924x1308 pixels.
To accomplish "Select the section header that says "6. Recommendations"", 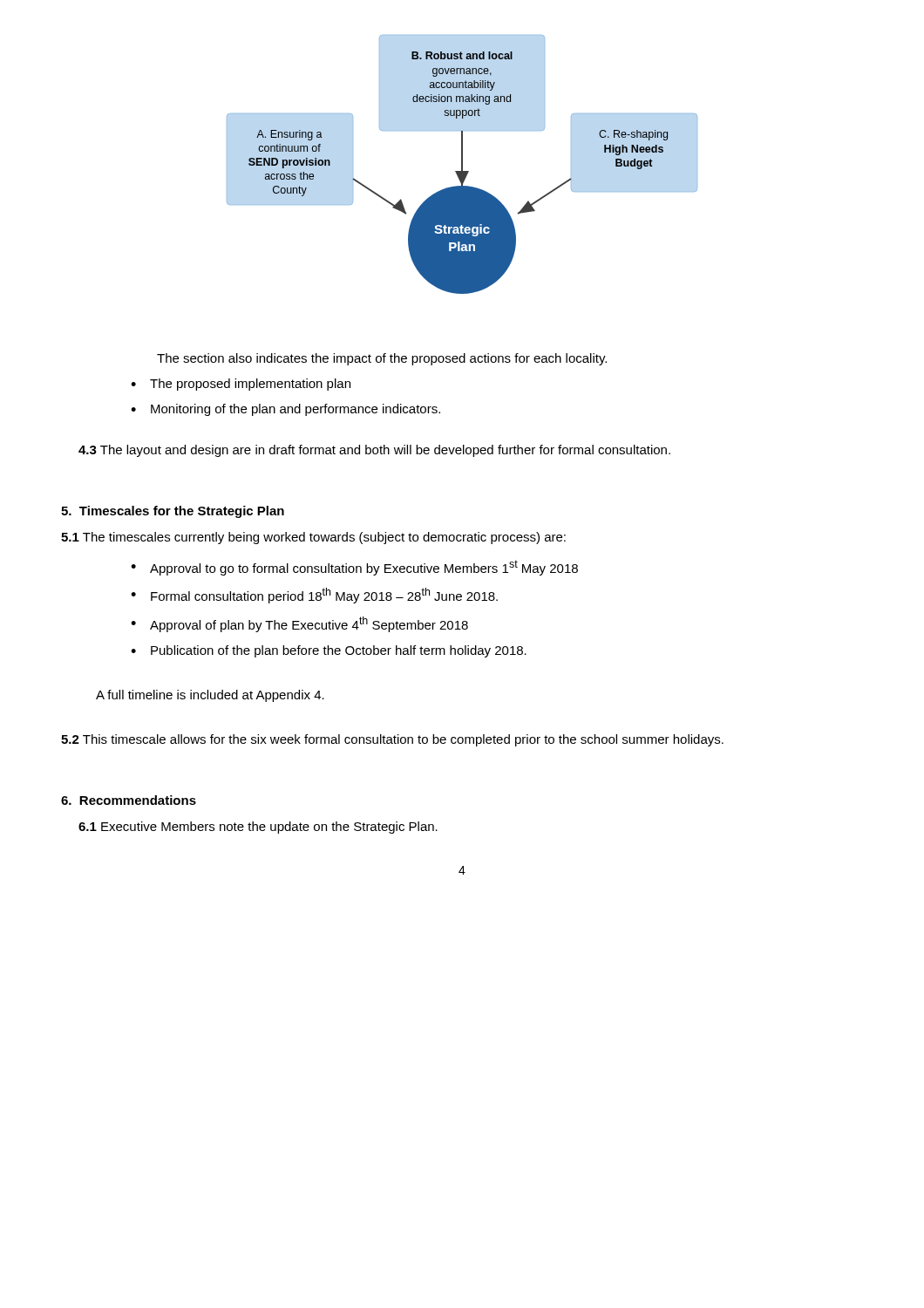I will [x=129, y=800].
